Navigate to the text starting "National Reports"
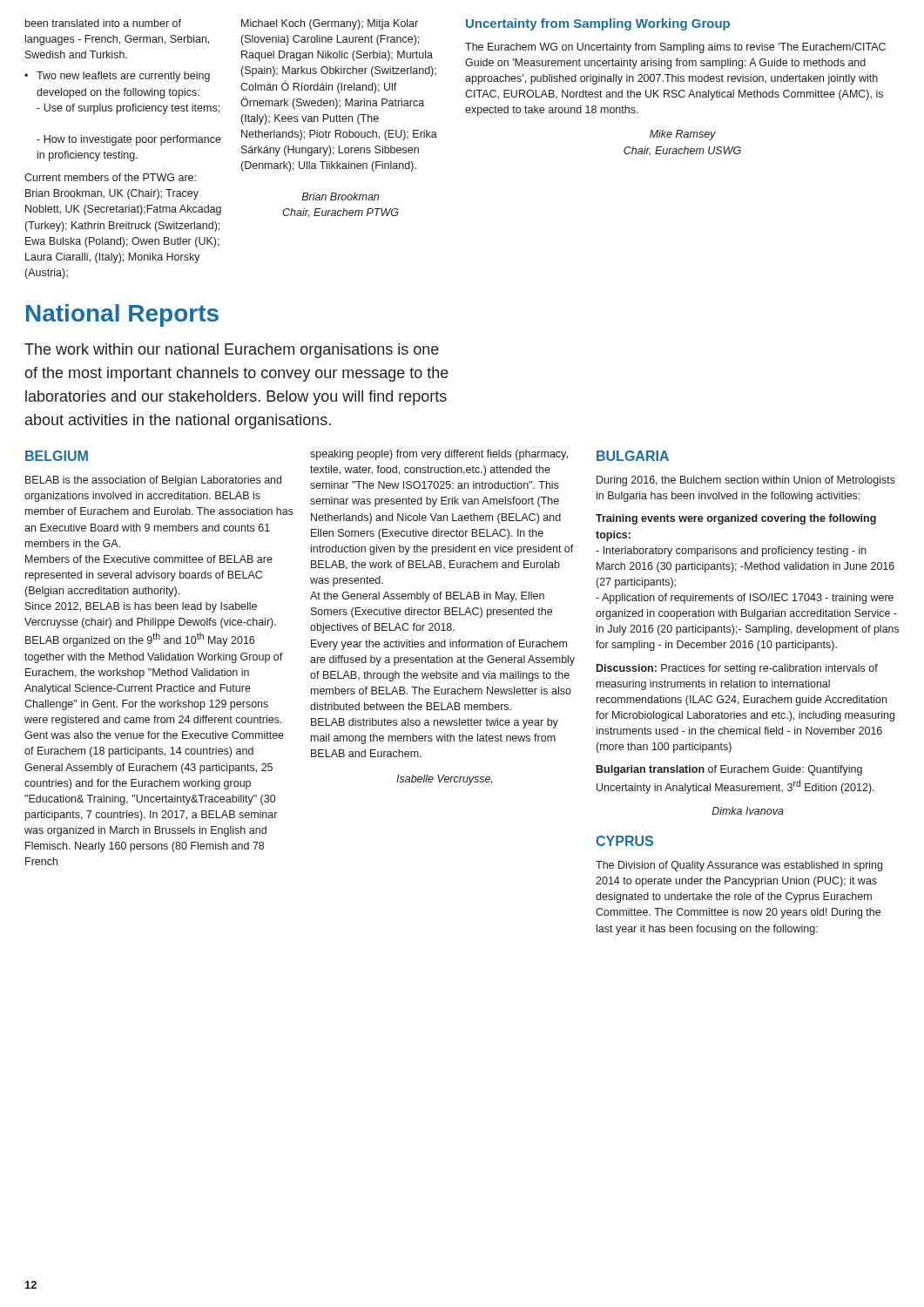 click(122, 313)
